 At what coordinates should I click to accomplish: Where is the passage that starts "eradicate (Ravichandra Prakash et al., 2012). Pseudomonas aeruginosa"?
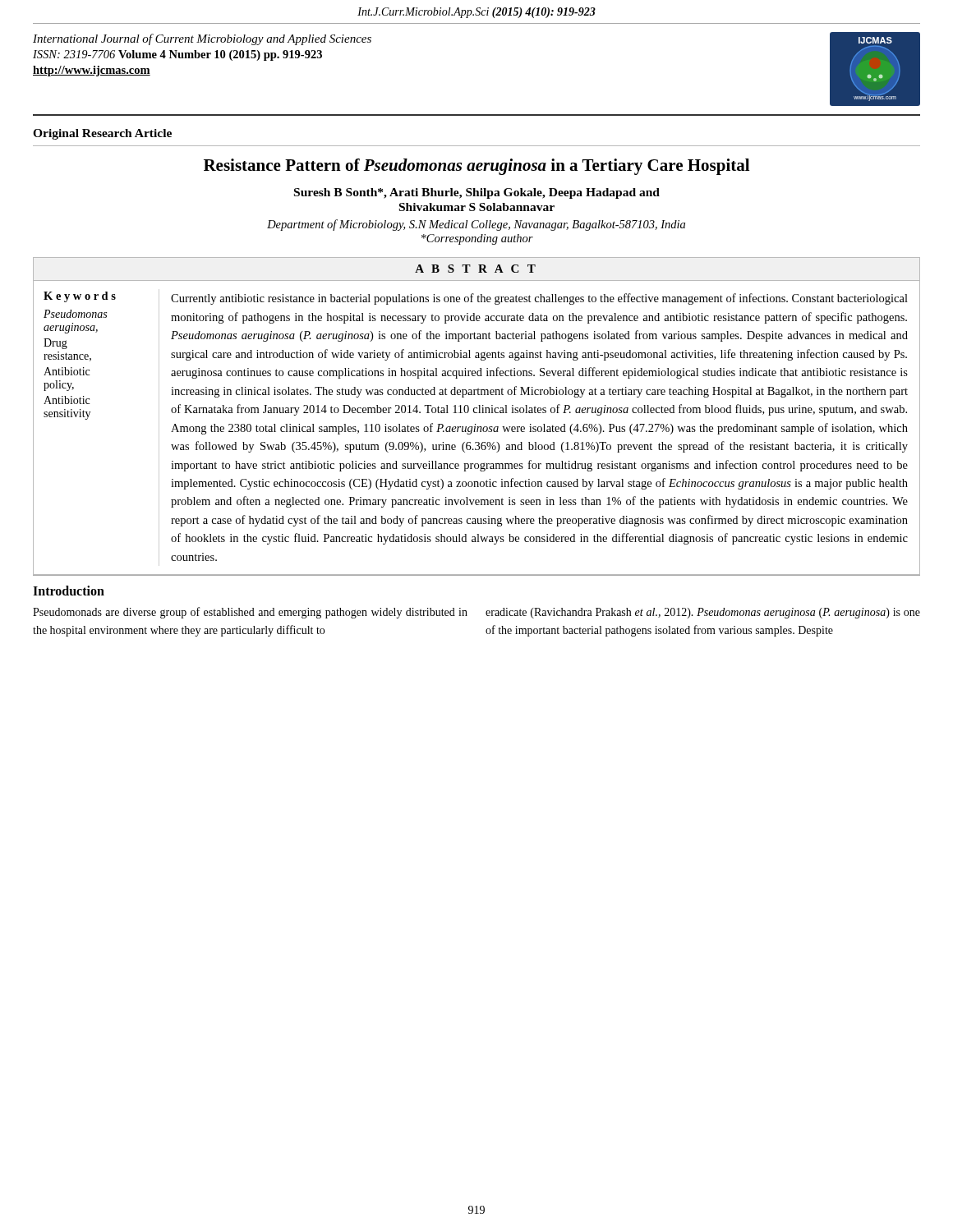point(703,621)
